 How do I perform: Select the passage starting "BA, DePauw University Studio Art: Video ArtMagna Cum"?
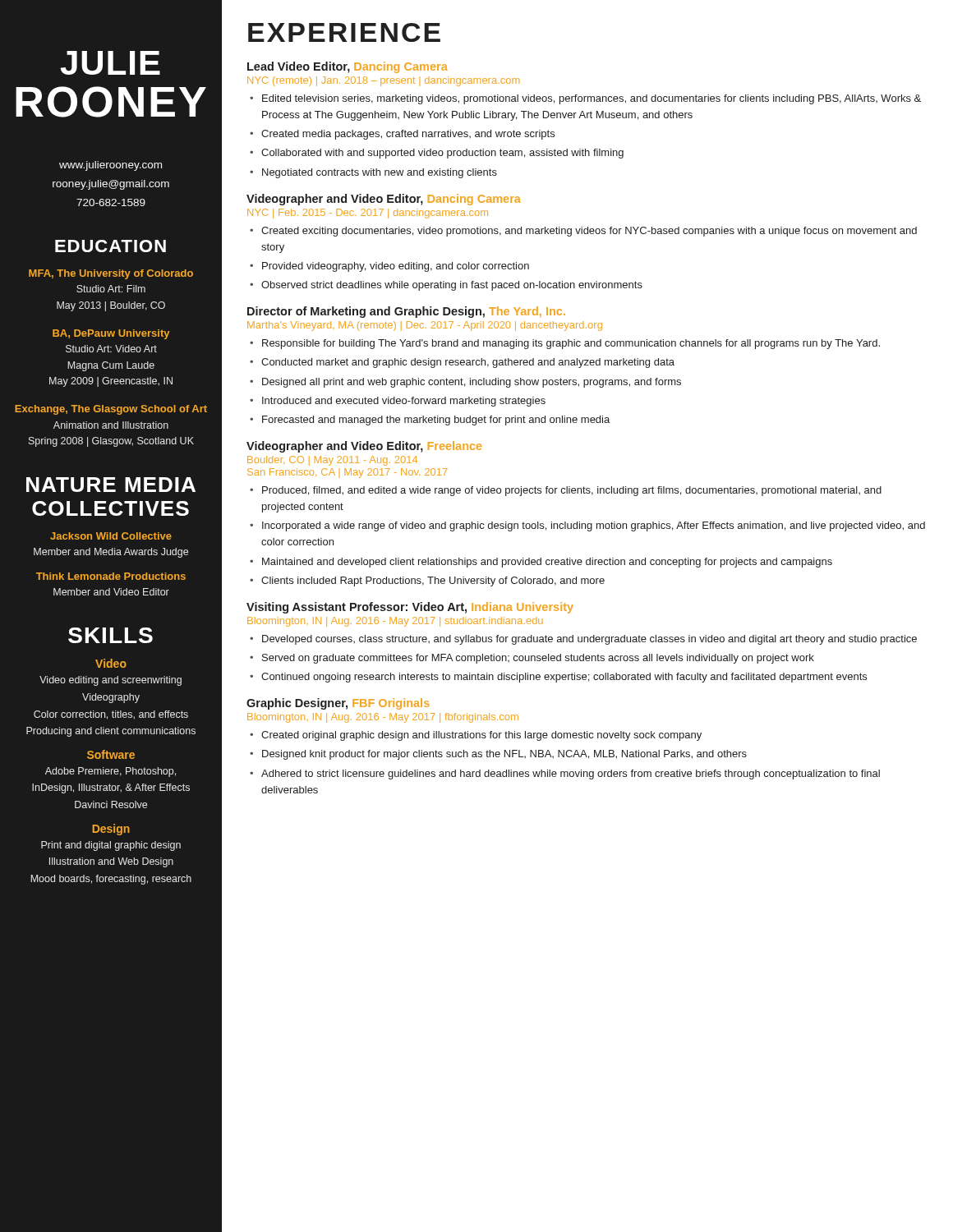pyautogui.click(x=111, y=357)
